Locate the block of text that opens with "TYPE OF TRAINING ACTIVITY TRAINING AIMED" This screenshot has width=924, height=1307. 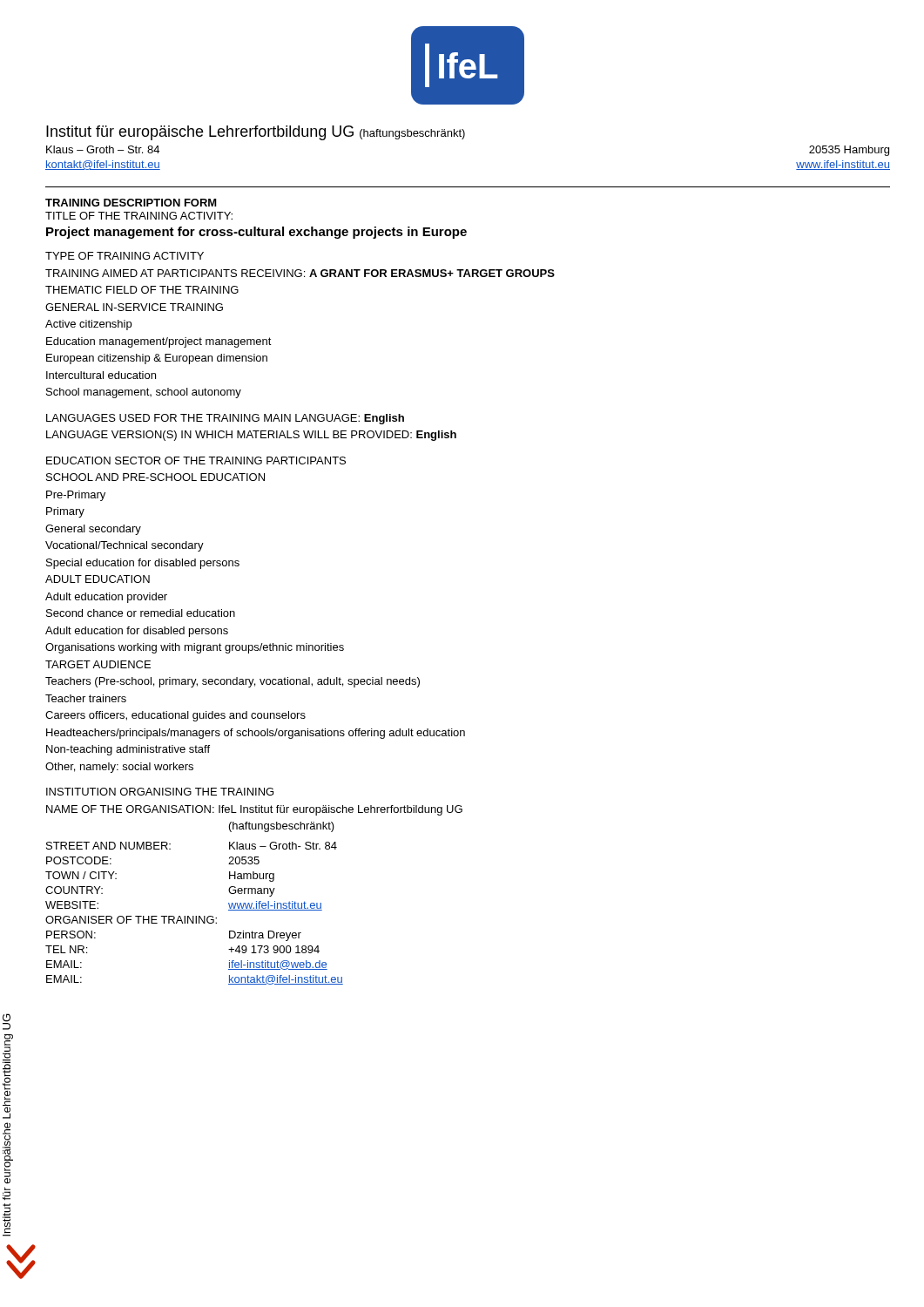pos(125,256)
